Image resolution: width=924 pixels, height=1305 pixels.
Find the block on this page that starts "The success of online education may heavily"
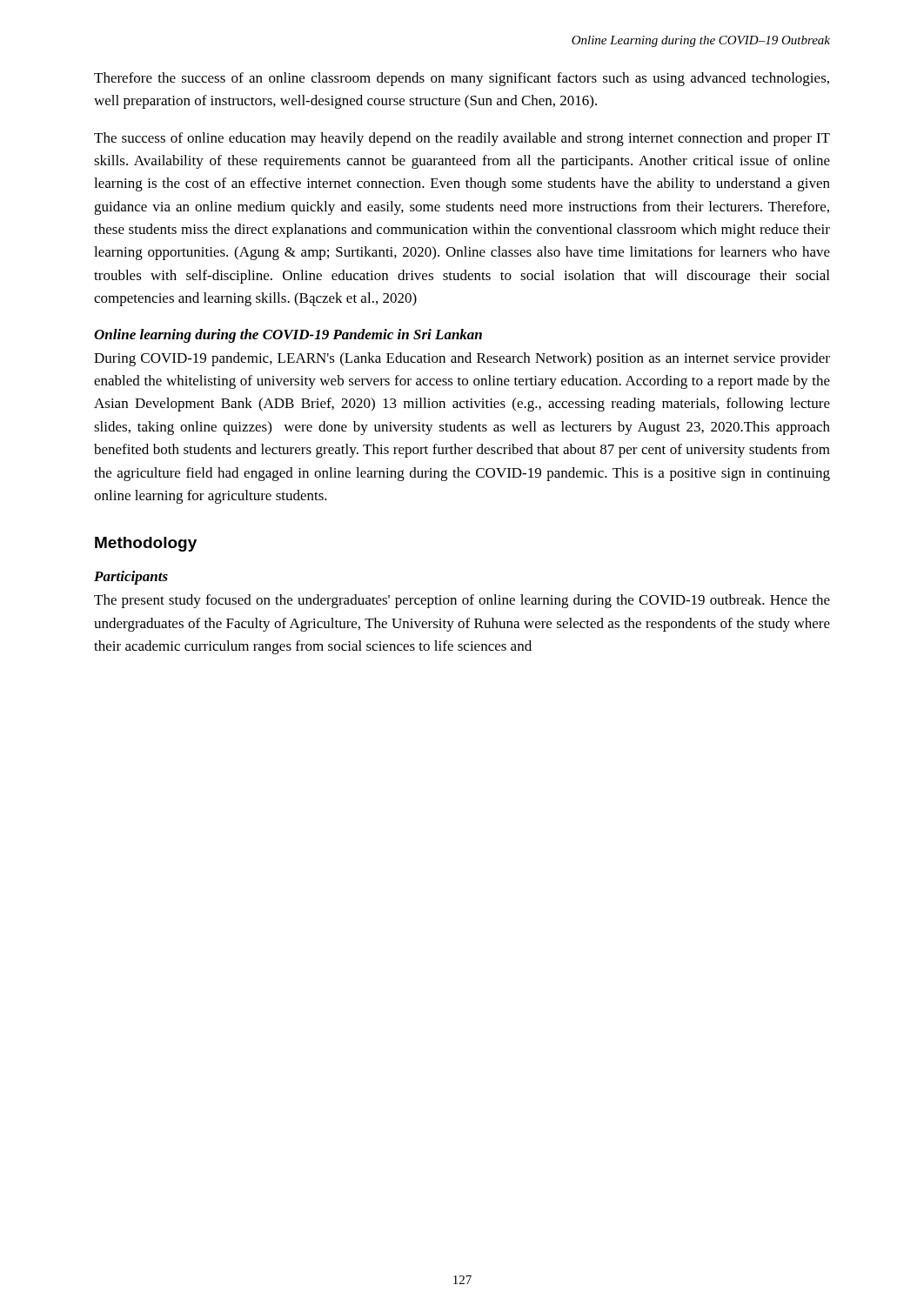pos(462,218)
